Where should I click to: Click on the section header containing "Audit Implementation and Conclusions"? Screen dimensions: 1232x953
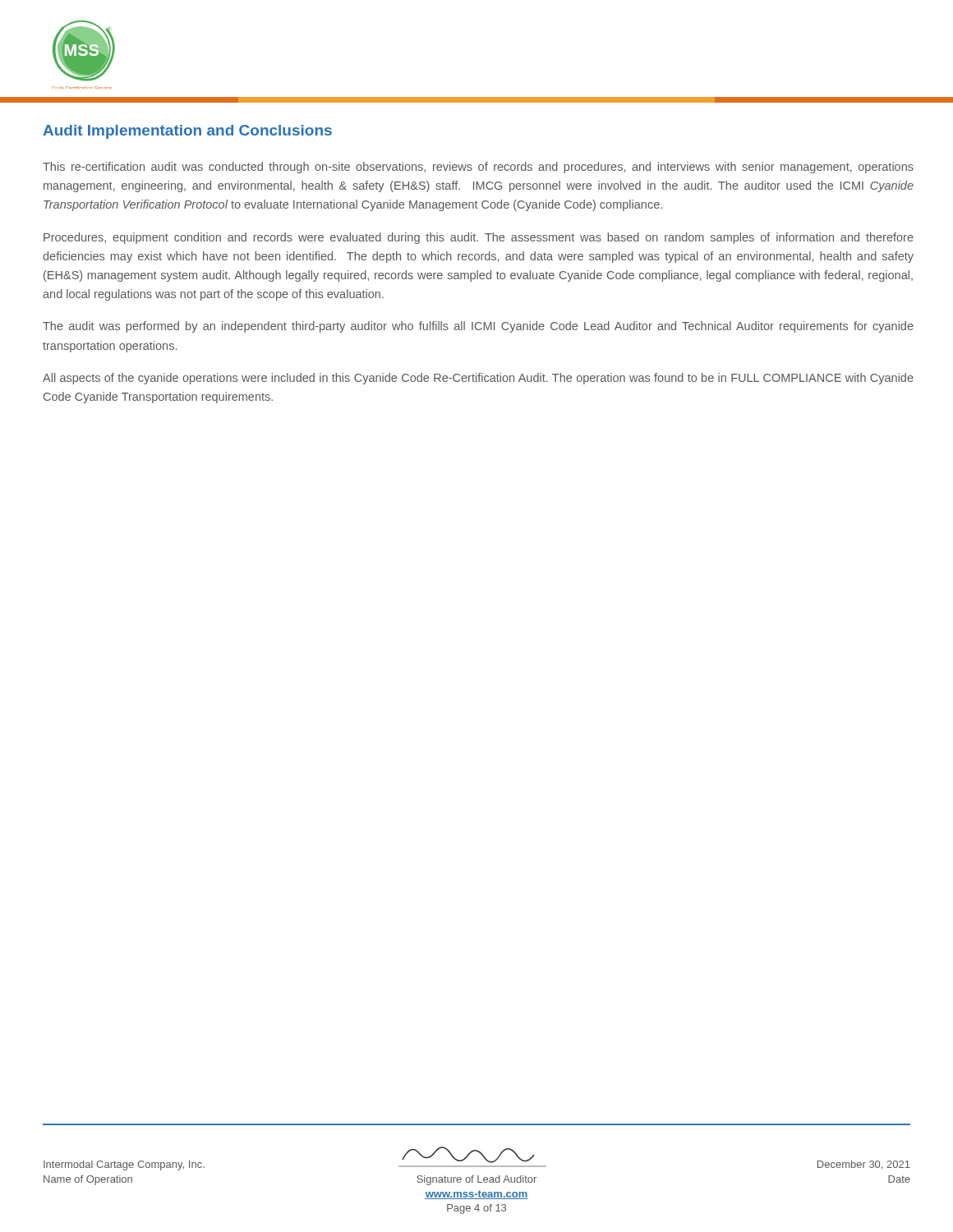click(188, 130)
